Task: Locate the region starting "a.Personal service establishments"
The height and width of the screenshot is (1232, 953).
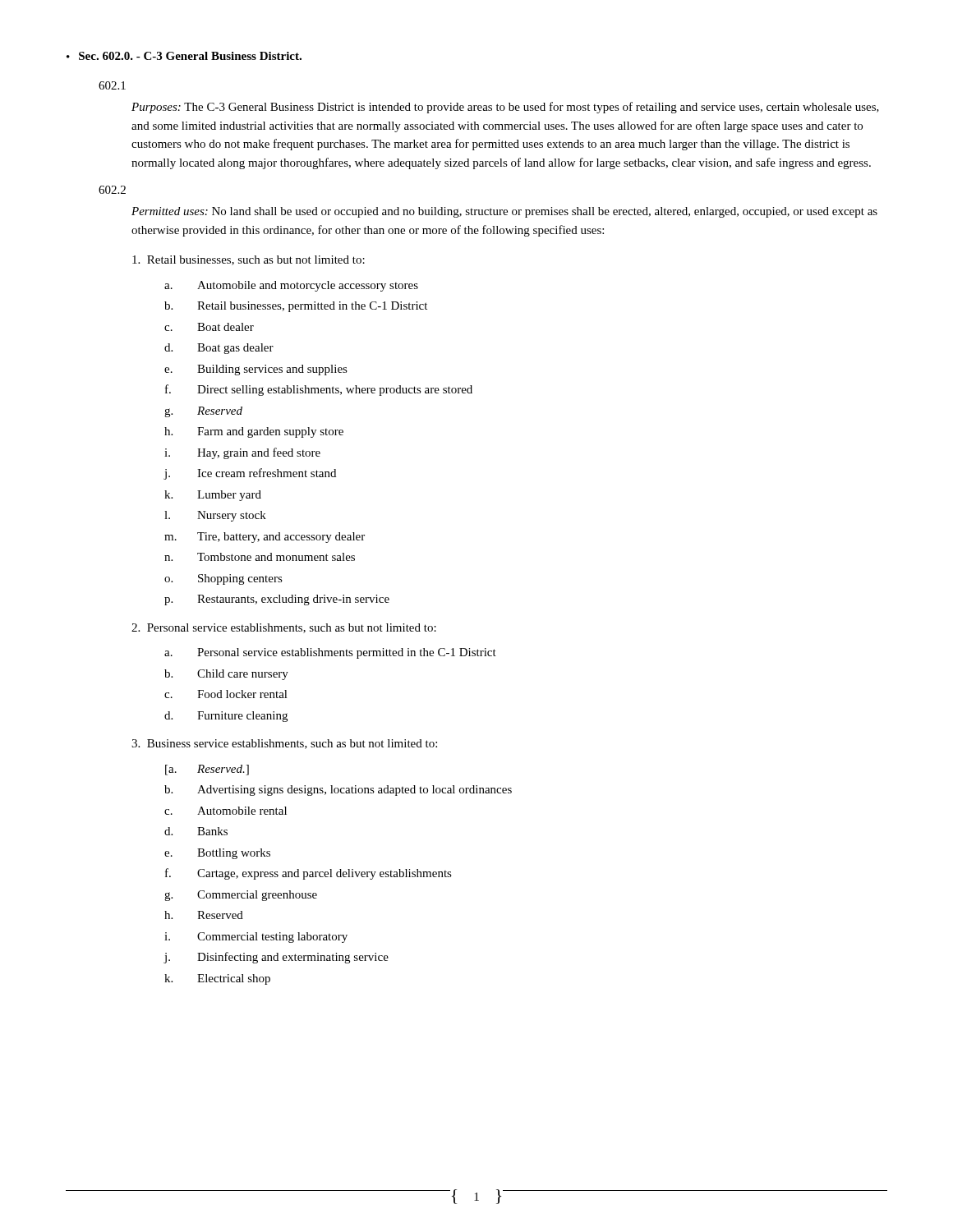Action: coord(330,653)
